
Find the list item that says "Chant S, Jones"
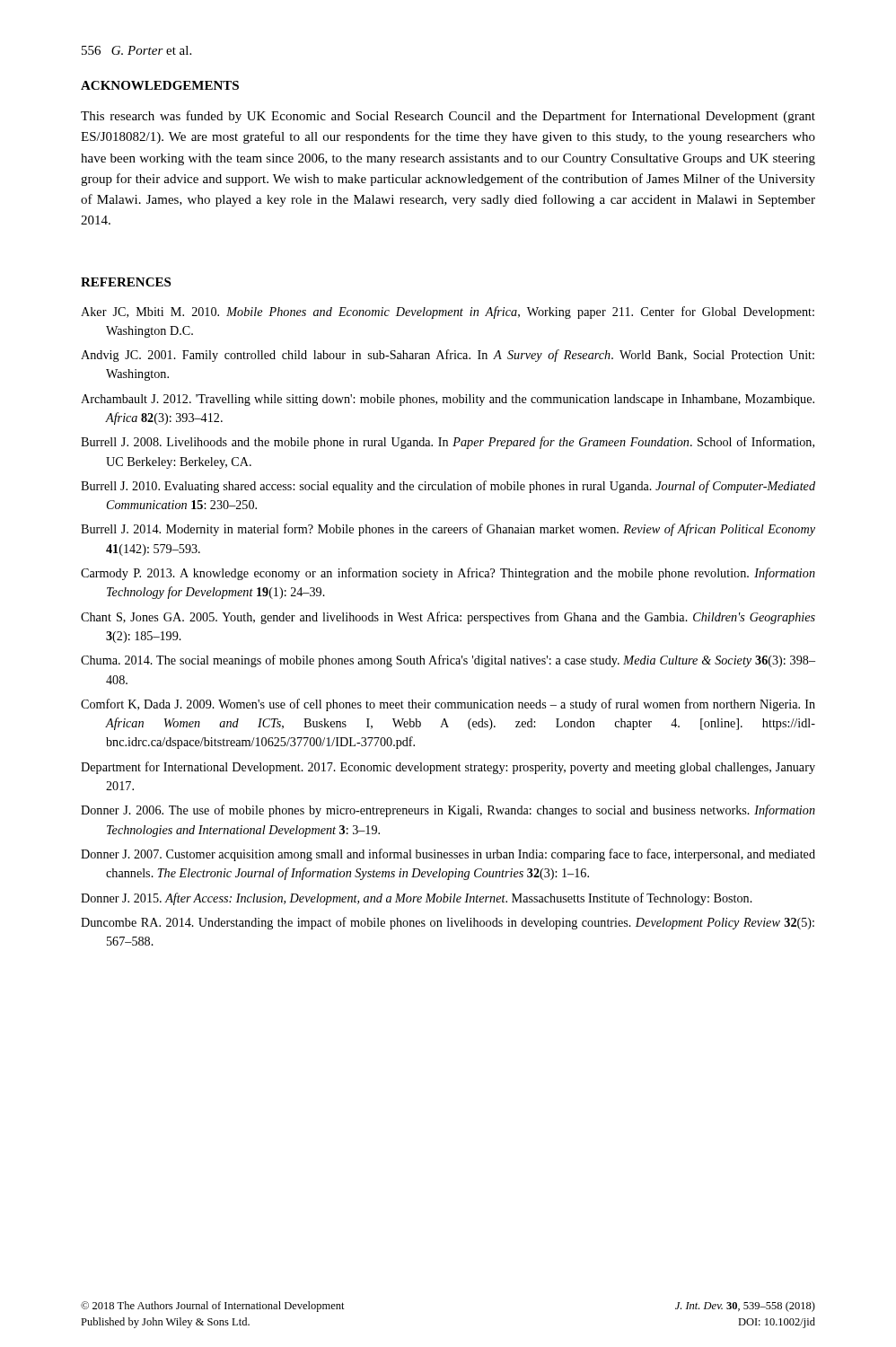448,626
